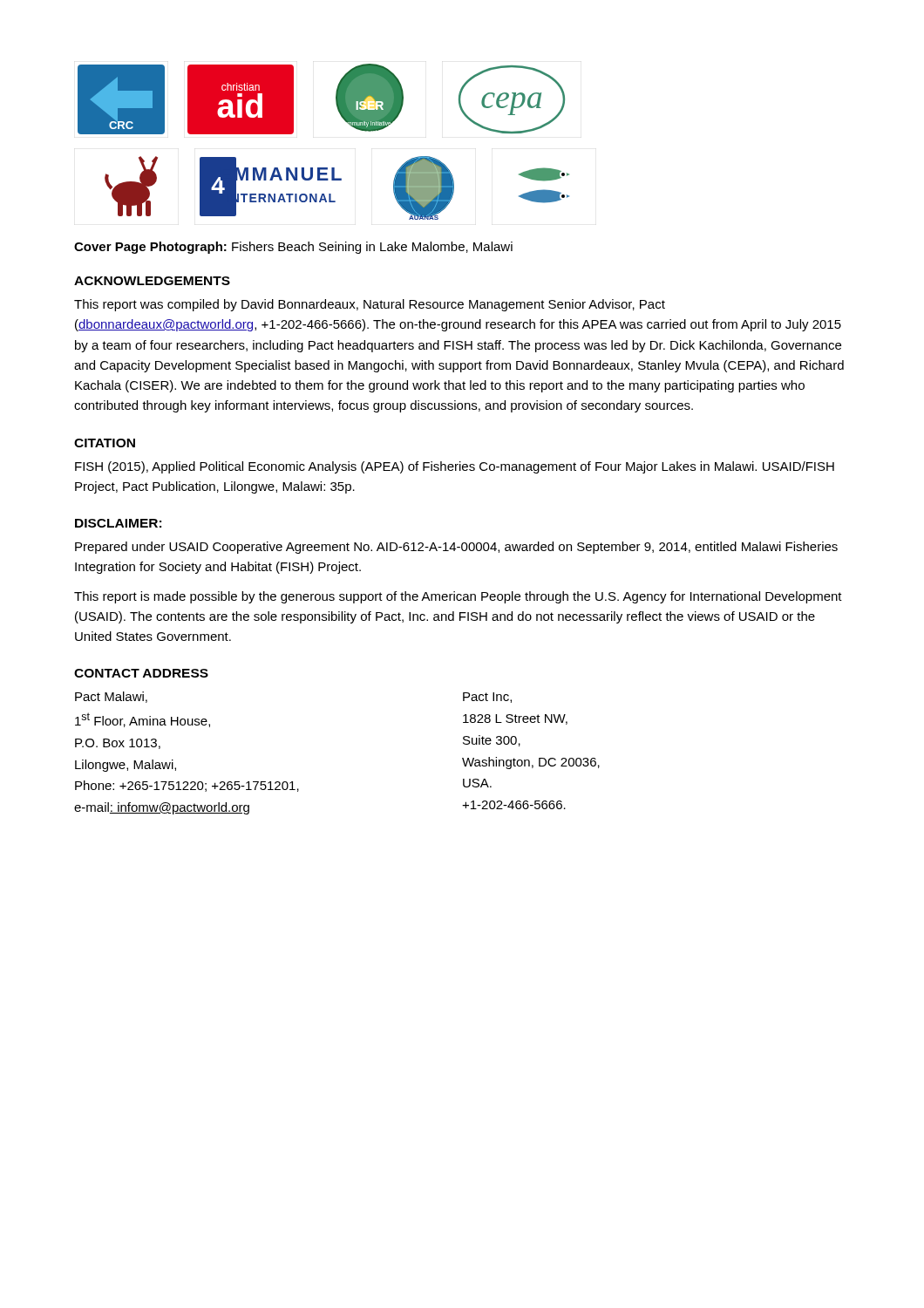
Task: Click on the passage starting "This report is made possible by the"
Action: point(458,616)
